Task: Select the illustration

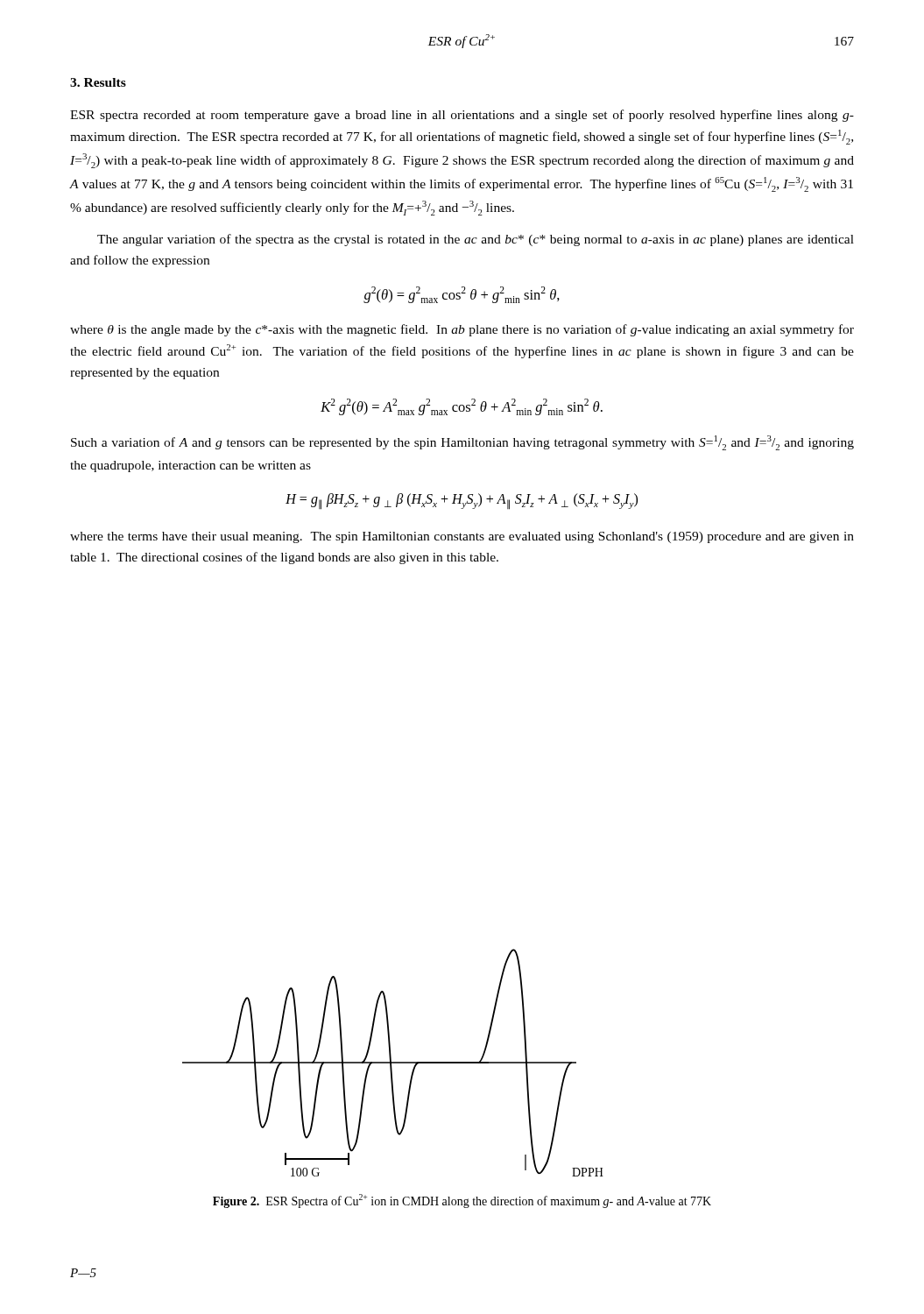Action: (x=462, y=1058)
